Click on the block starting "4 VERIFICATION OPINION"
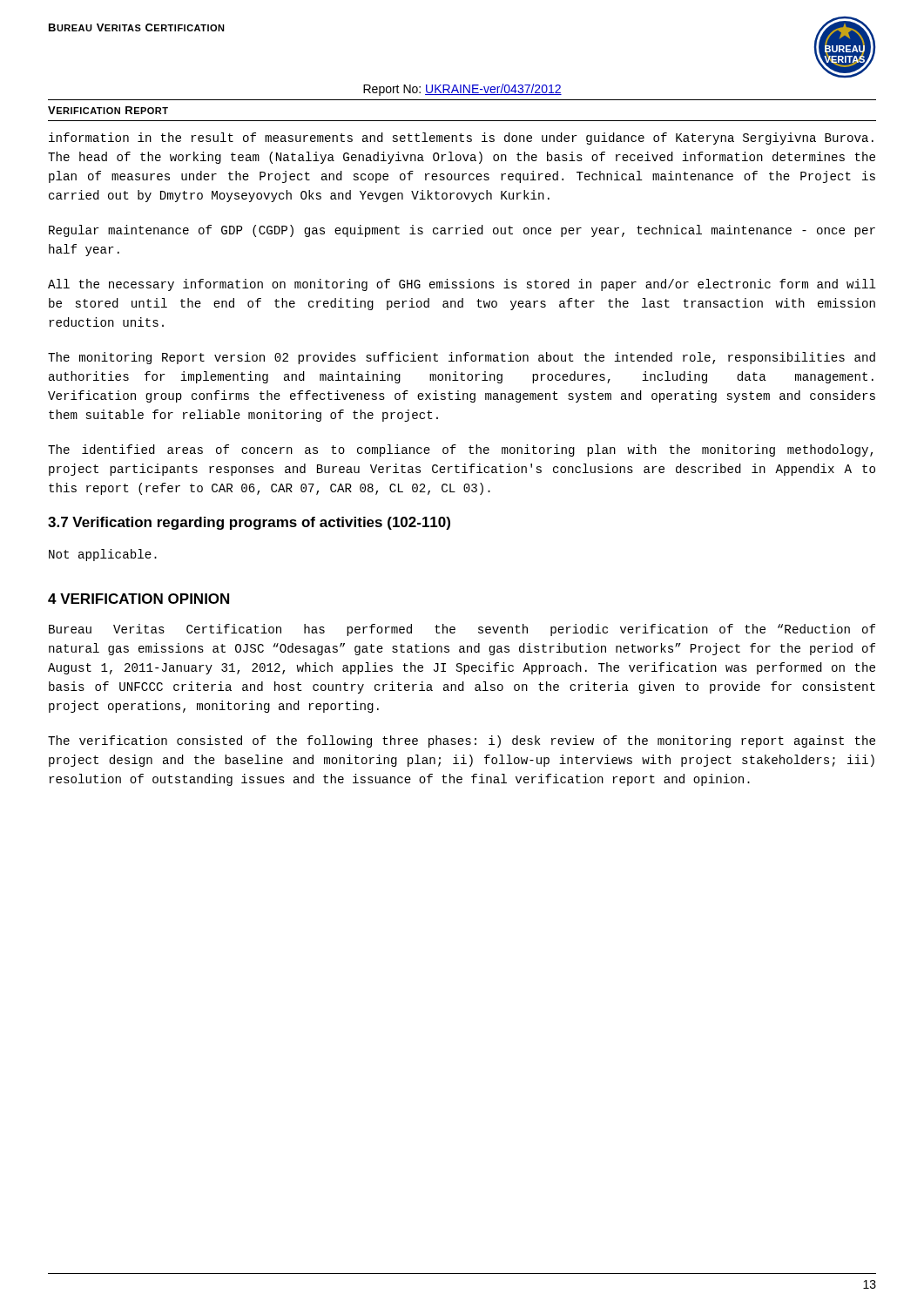This screenshot has height=1307, width=924. [x=139, y=599]
